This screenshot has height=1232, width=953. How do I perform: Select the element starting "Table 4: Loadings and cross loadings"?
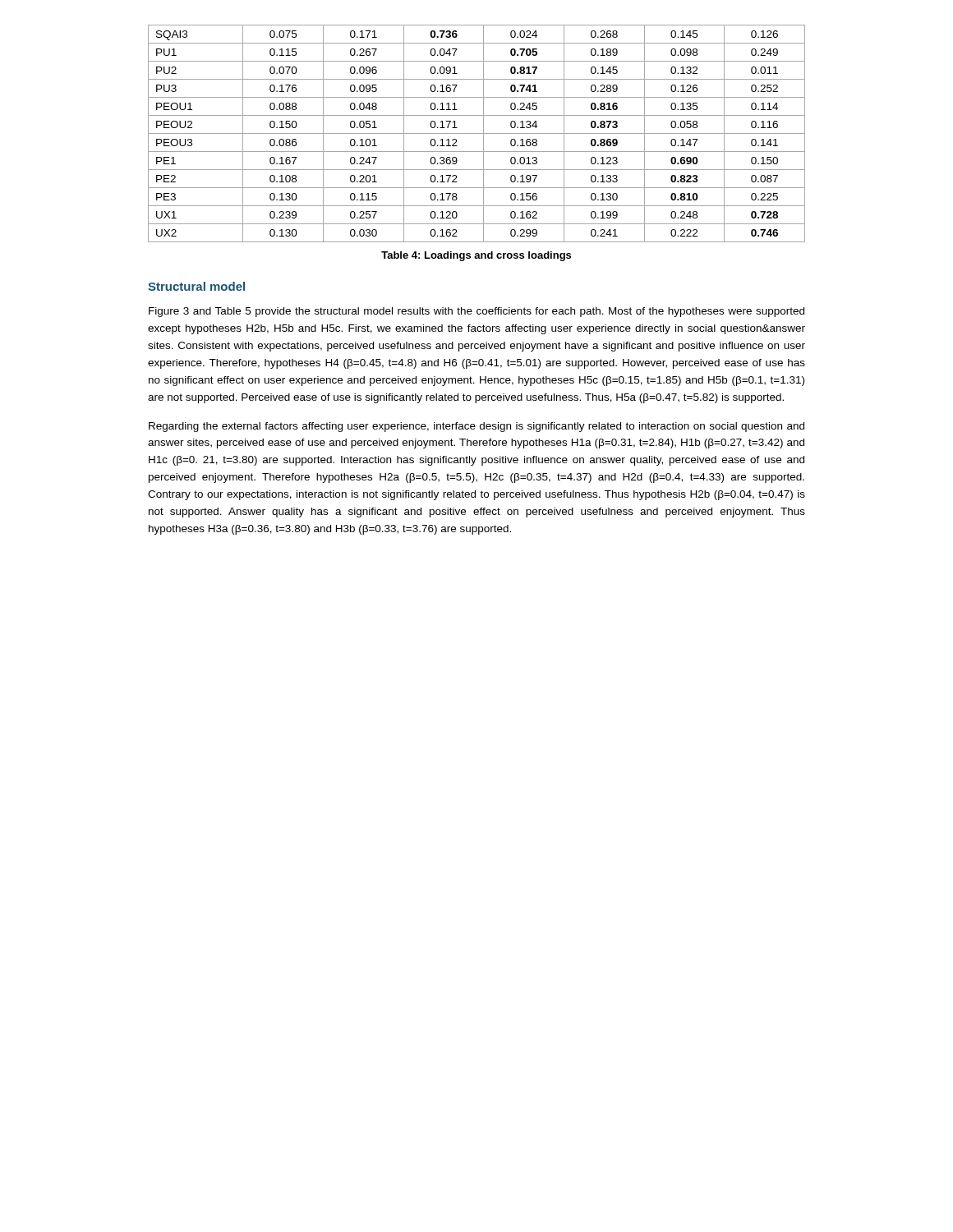tap(476, 255)
